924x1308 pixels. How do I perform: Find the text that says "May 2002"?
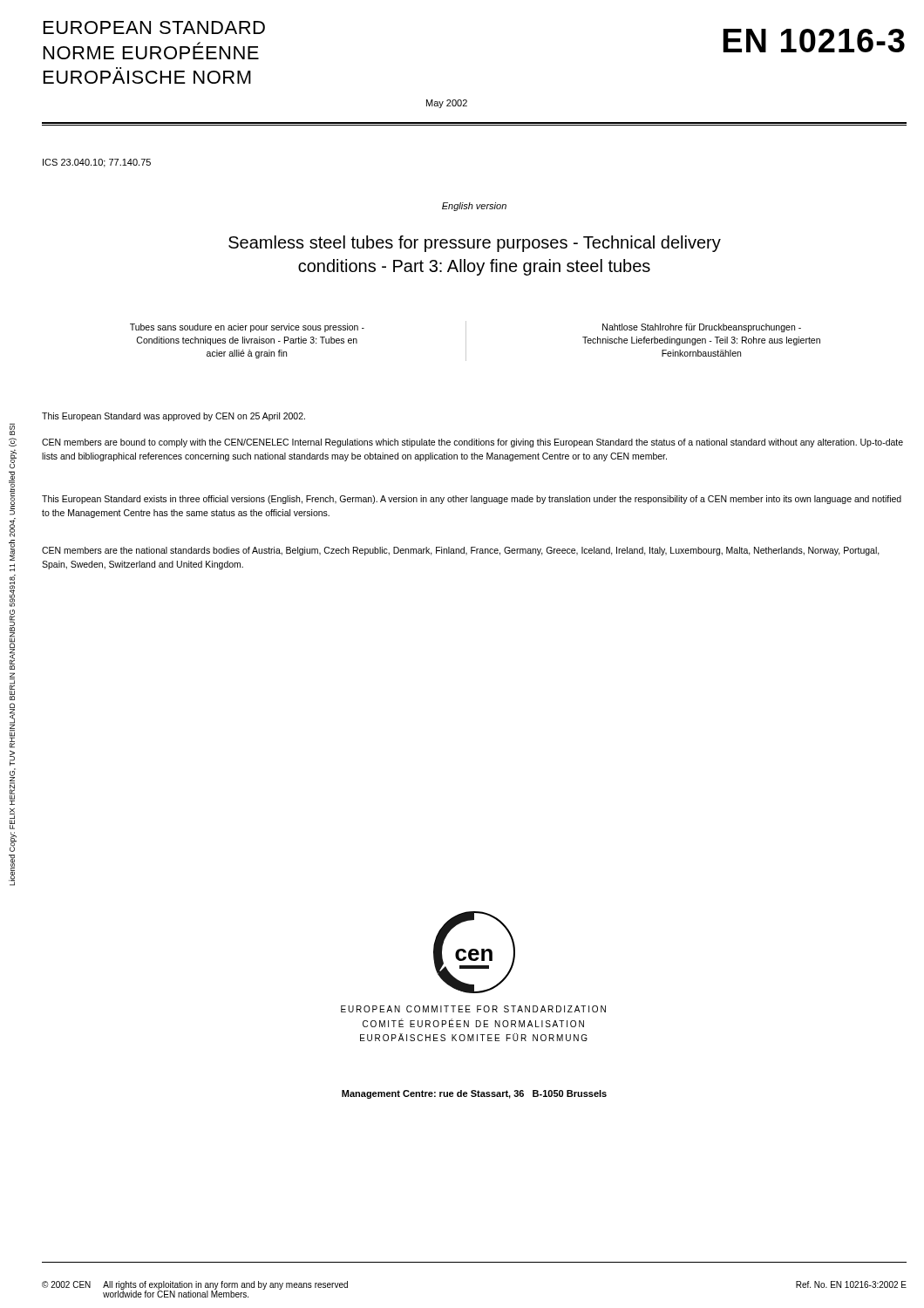[446, 103]
